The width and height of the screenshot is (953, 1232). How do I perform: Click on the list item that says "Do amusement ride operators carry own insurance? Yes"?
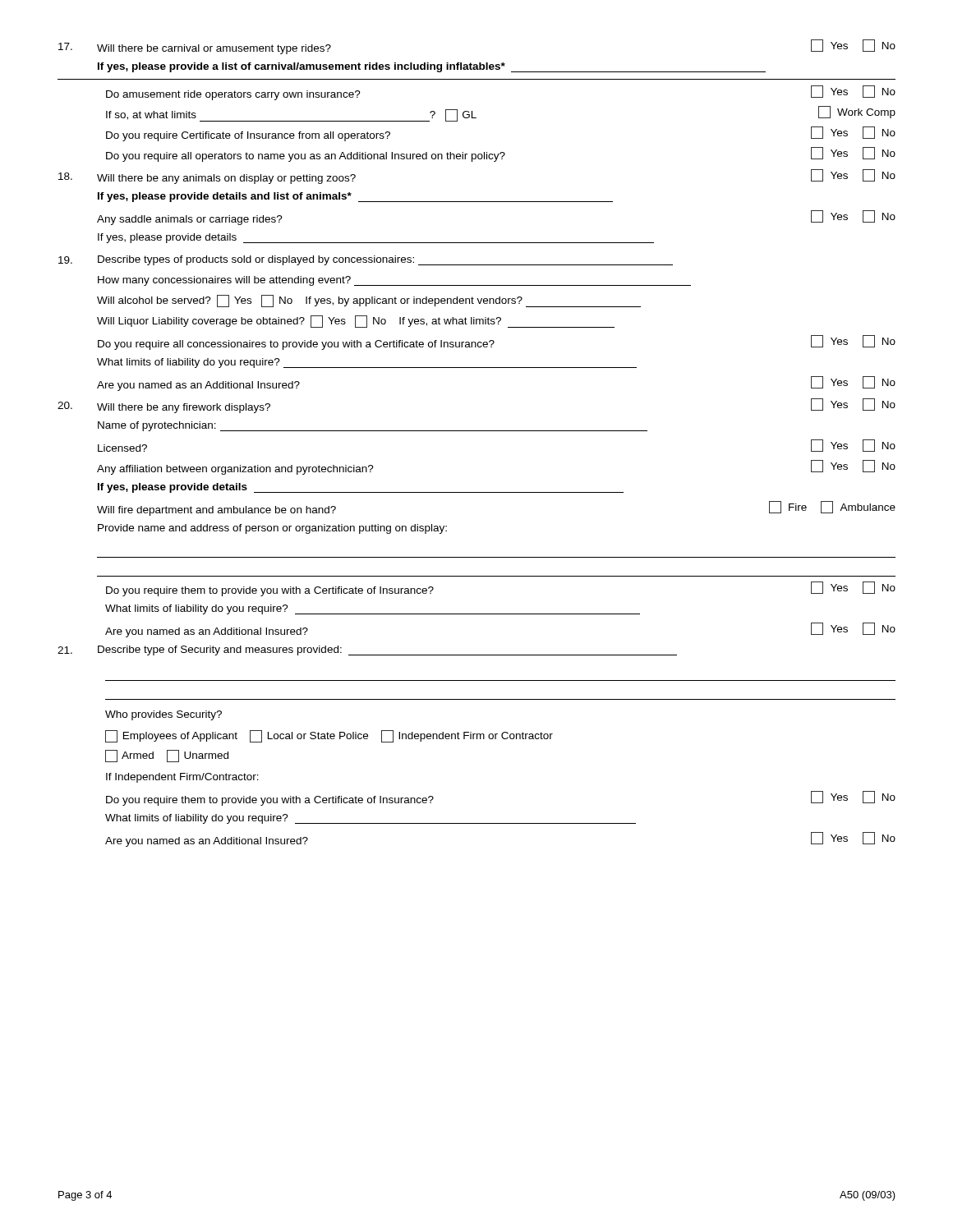pos(234,92)
